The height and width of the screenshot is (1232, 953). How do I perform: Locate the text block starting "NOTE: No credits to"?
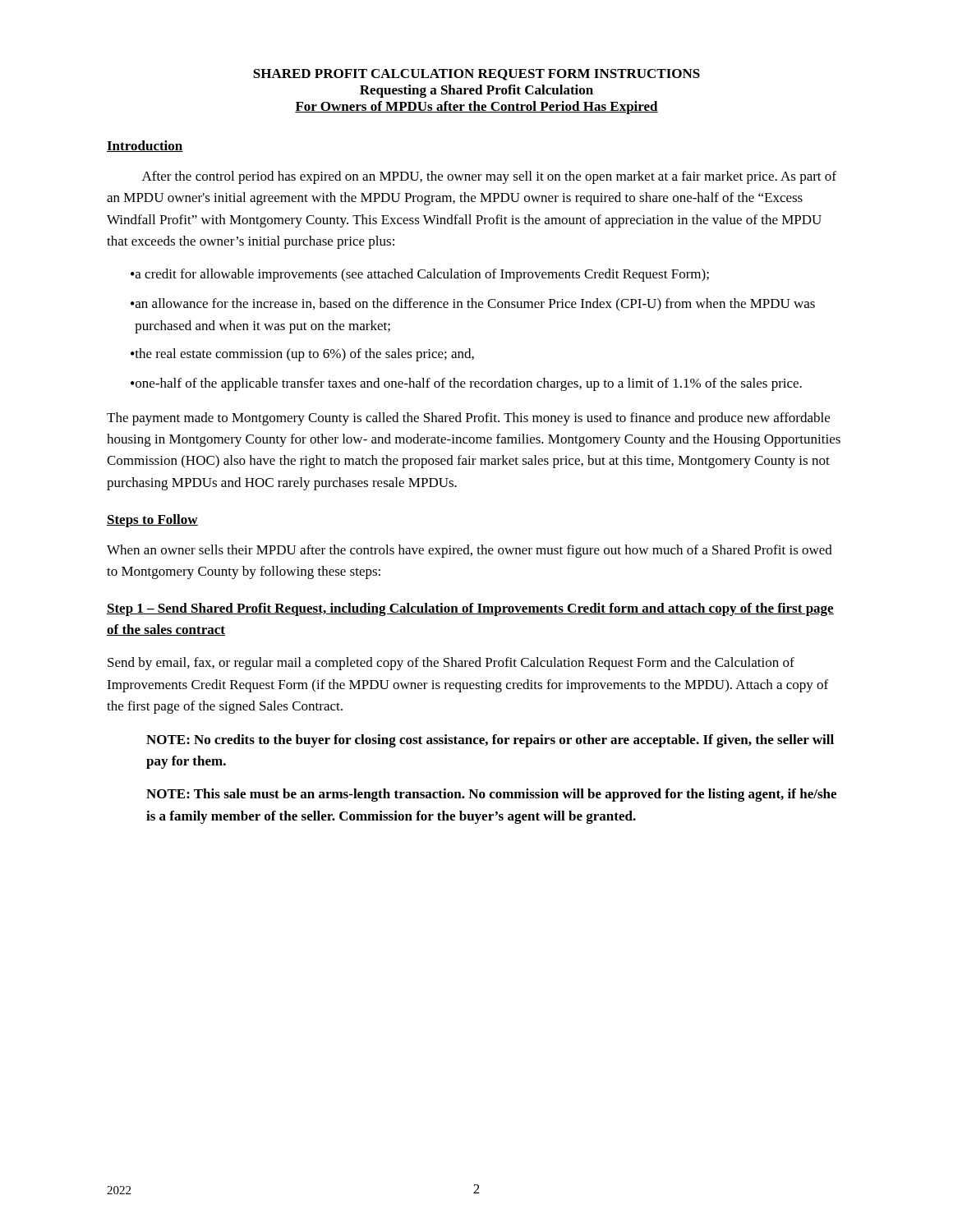[x=490, y=750]
